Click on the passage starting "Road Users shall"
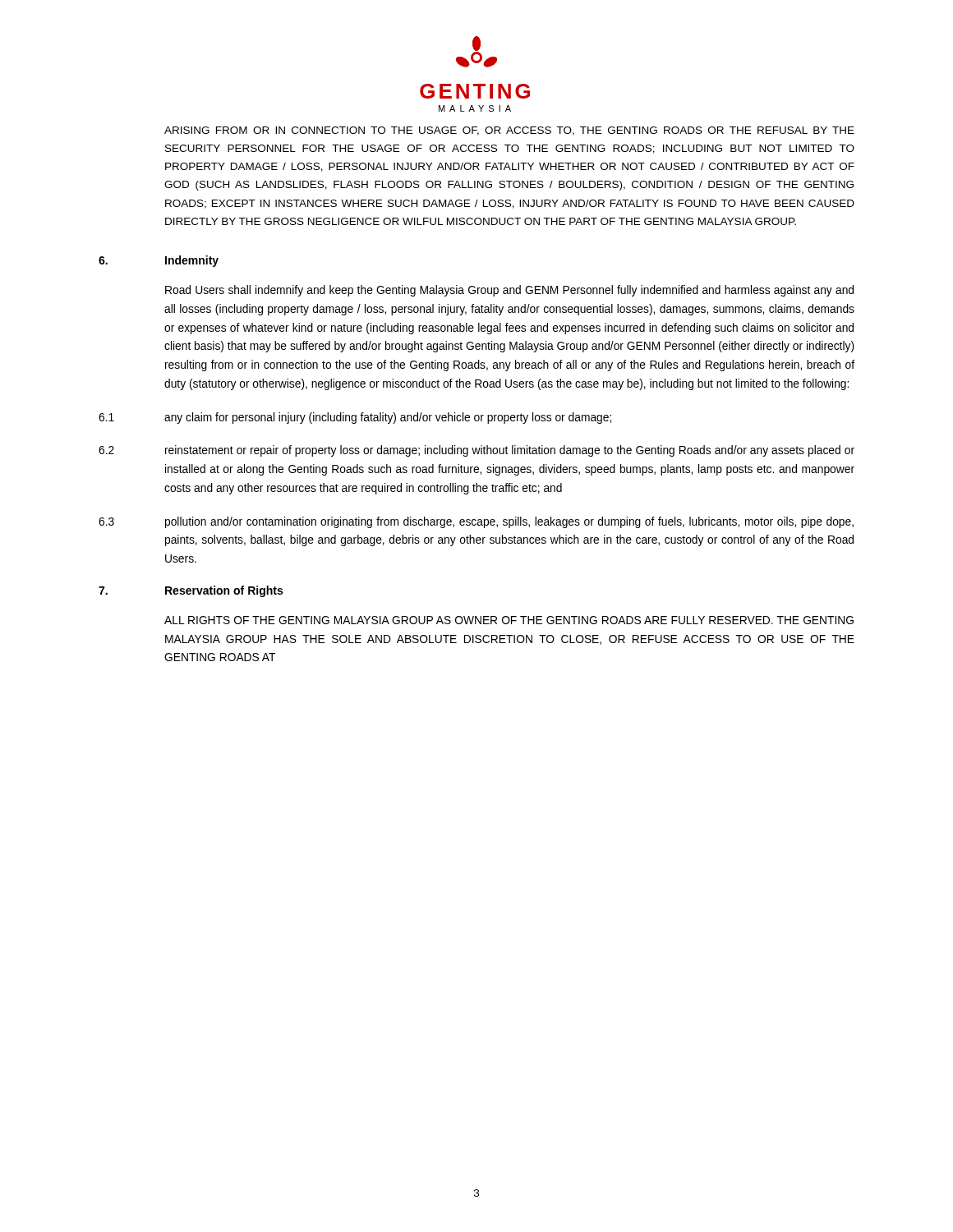953x1232 pixels. tap(509, 337)
